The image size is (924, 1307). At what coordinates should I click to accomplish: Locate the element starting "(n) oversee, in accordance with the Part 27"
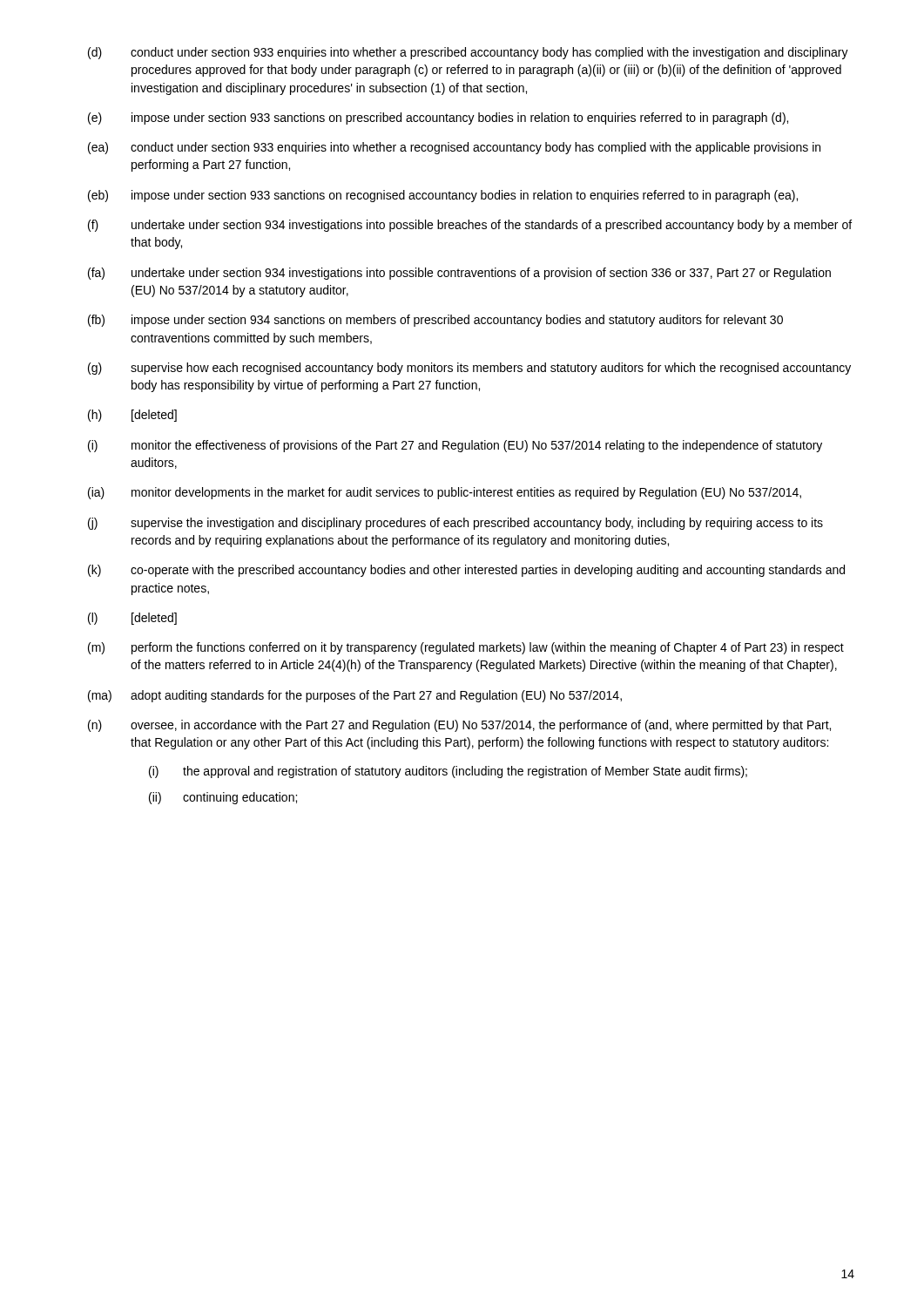coord(471,766)
